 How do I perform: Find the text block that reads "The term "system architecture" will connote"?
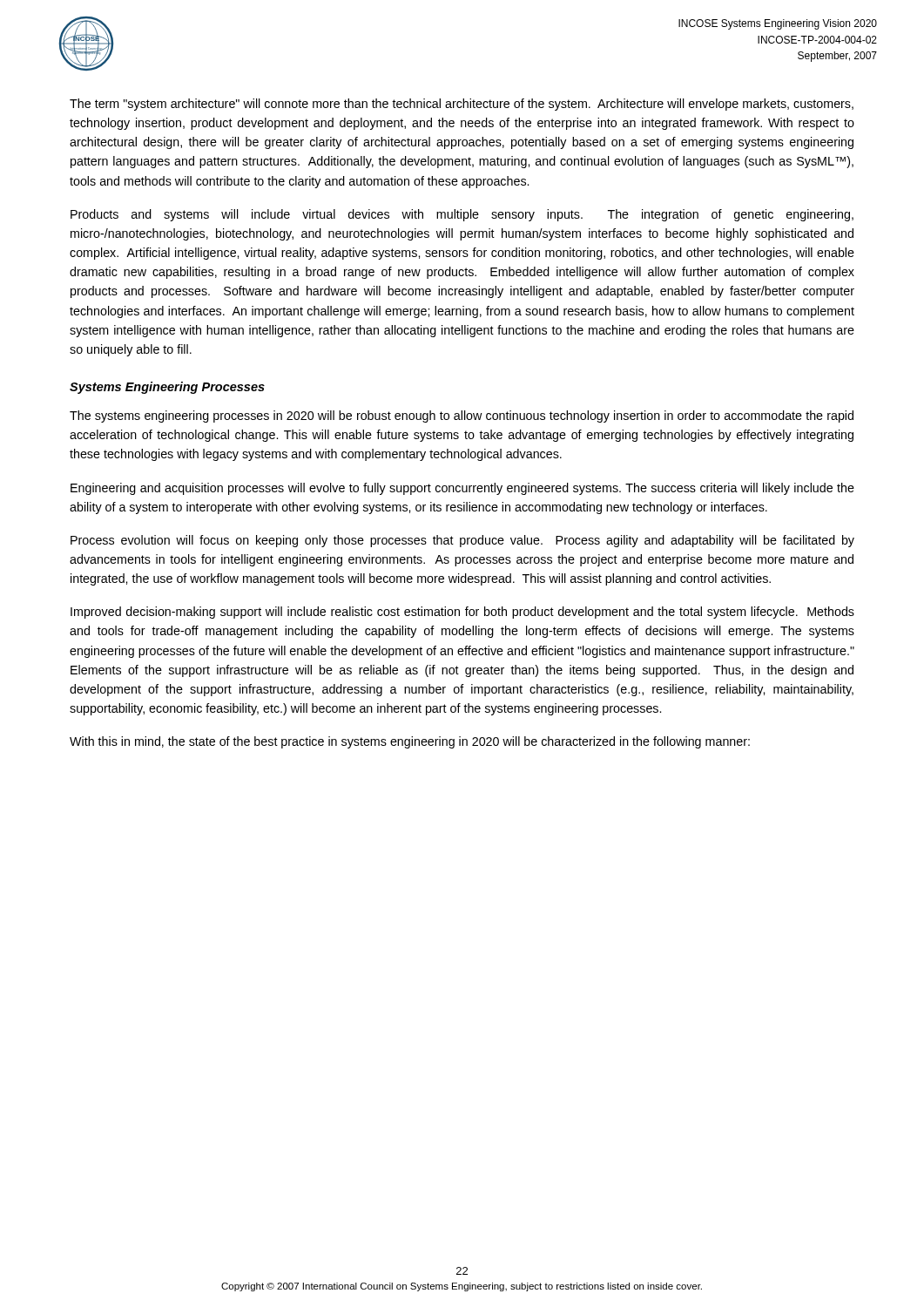462,142
